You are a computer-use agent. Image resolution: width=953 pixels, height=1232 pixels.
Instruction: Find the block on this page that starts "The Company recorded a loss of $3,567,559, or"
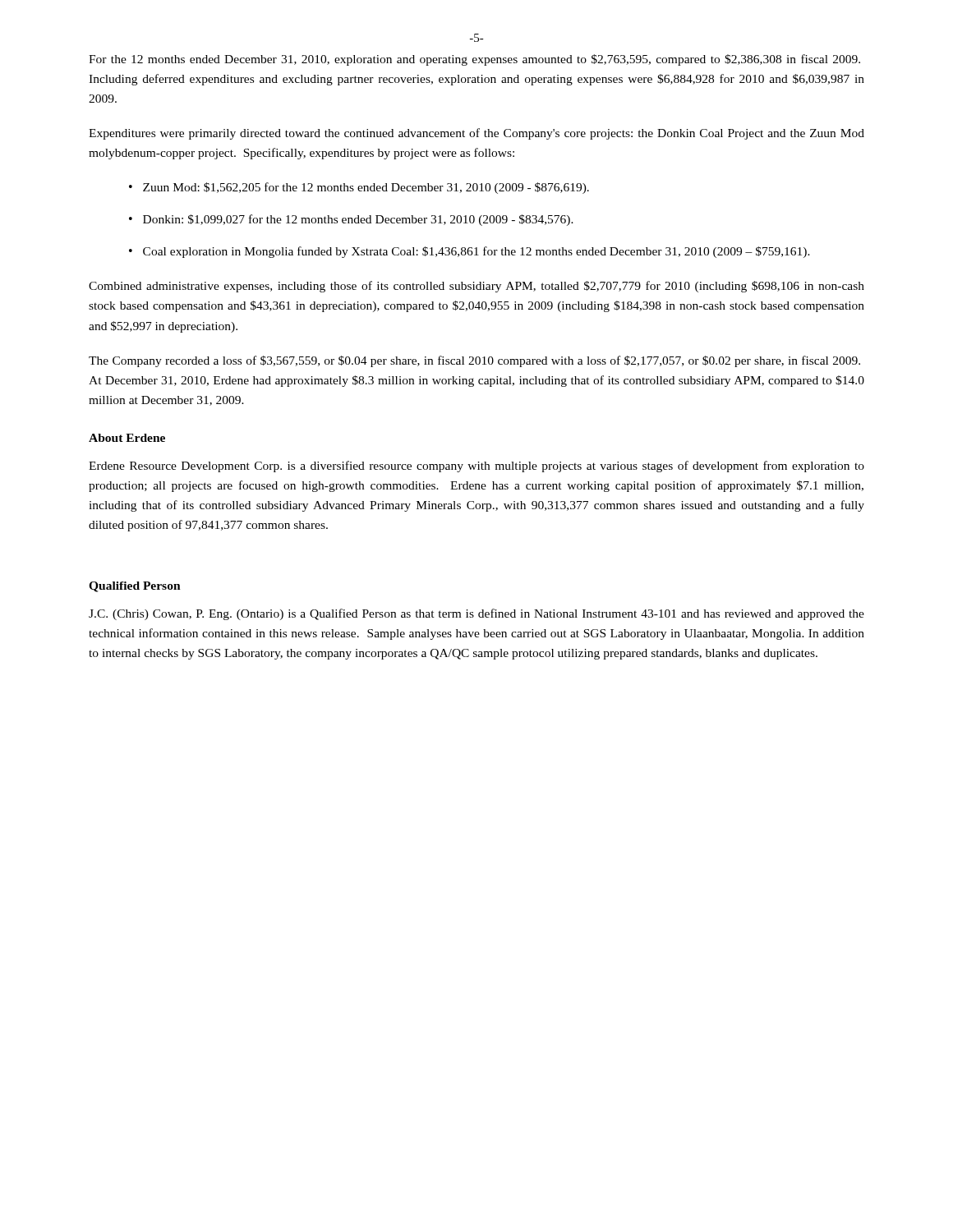476,379
